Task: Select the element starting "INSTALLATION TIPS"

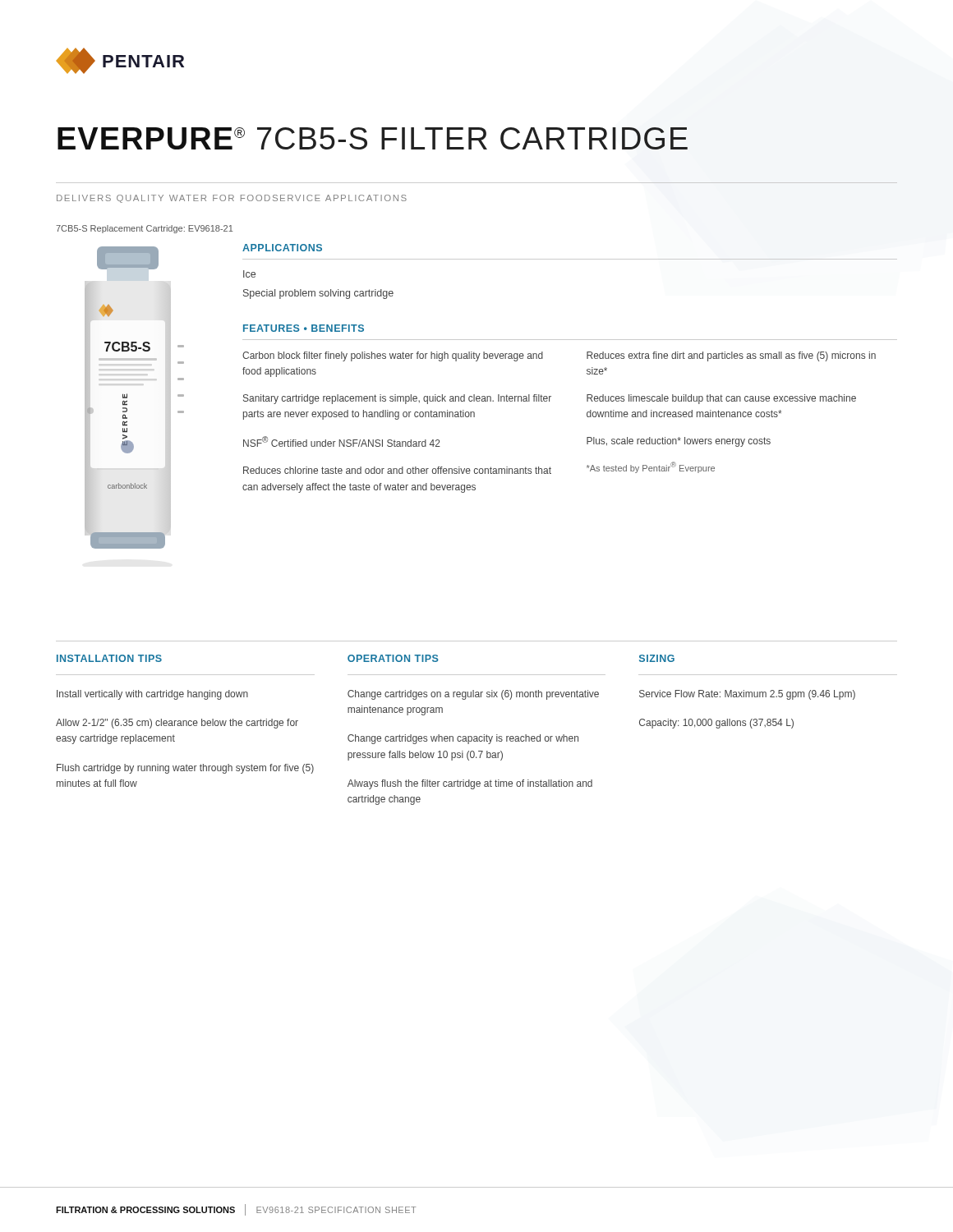Action: pos(109,658)
